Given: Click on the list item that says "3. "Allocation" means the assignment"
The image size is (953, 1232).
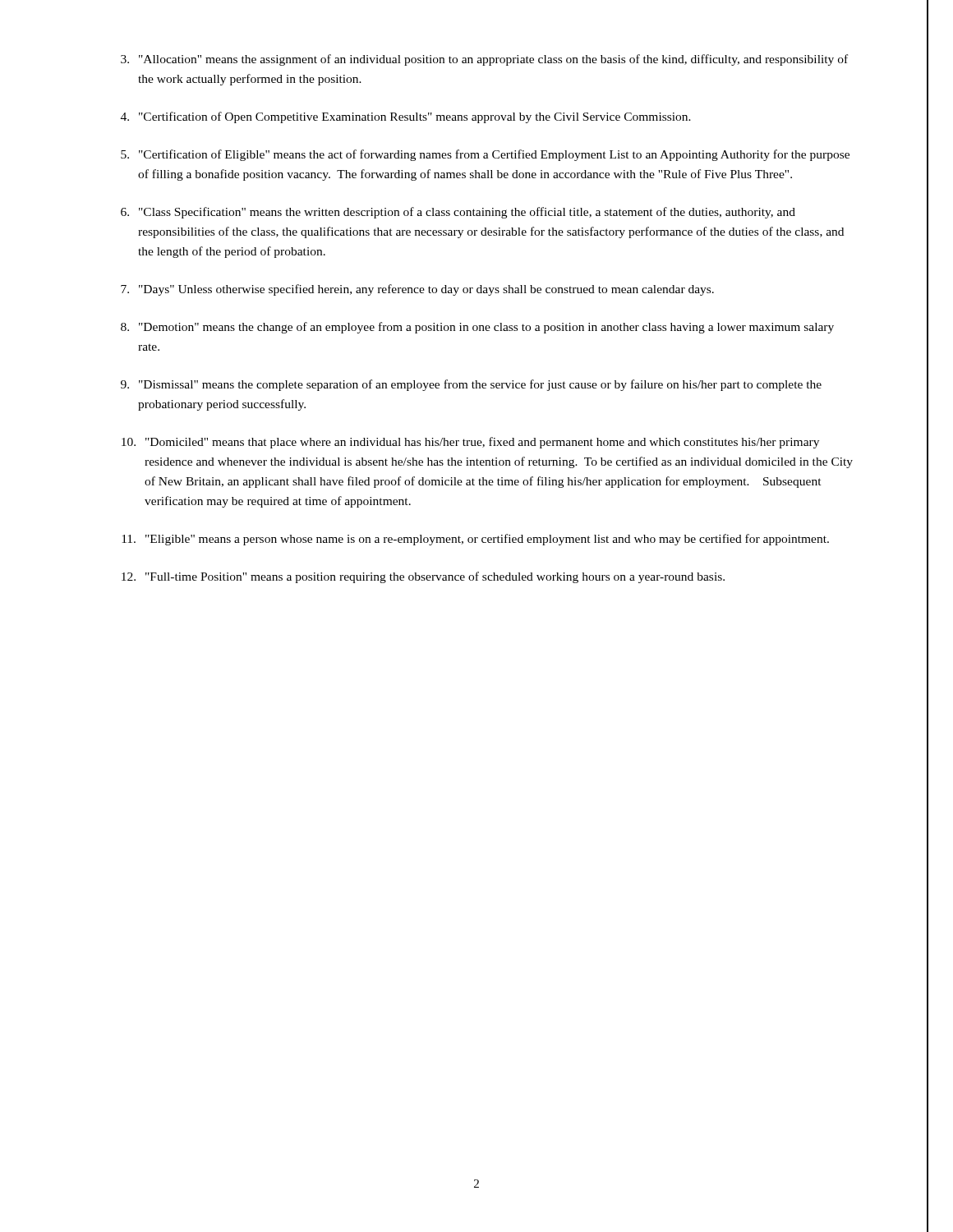Looking at the screenshot, I should [x=472, y=69].
